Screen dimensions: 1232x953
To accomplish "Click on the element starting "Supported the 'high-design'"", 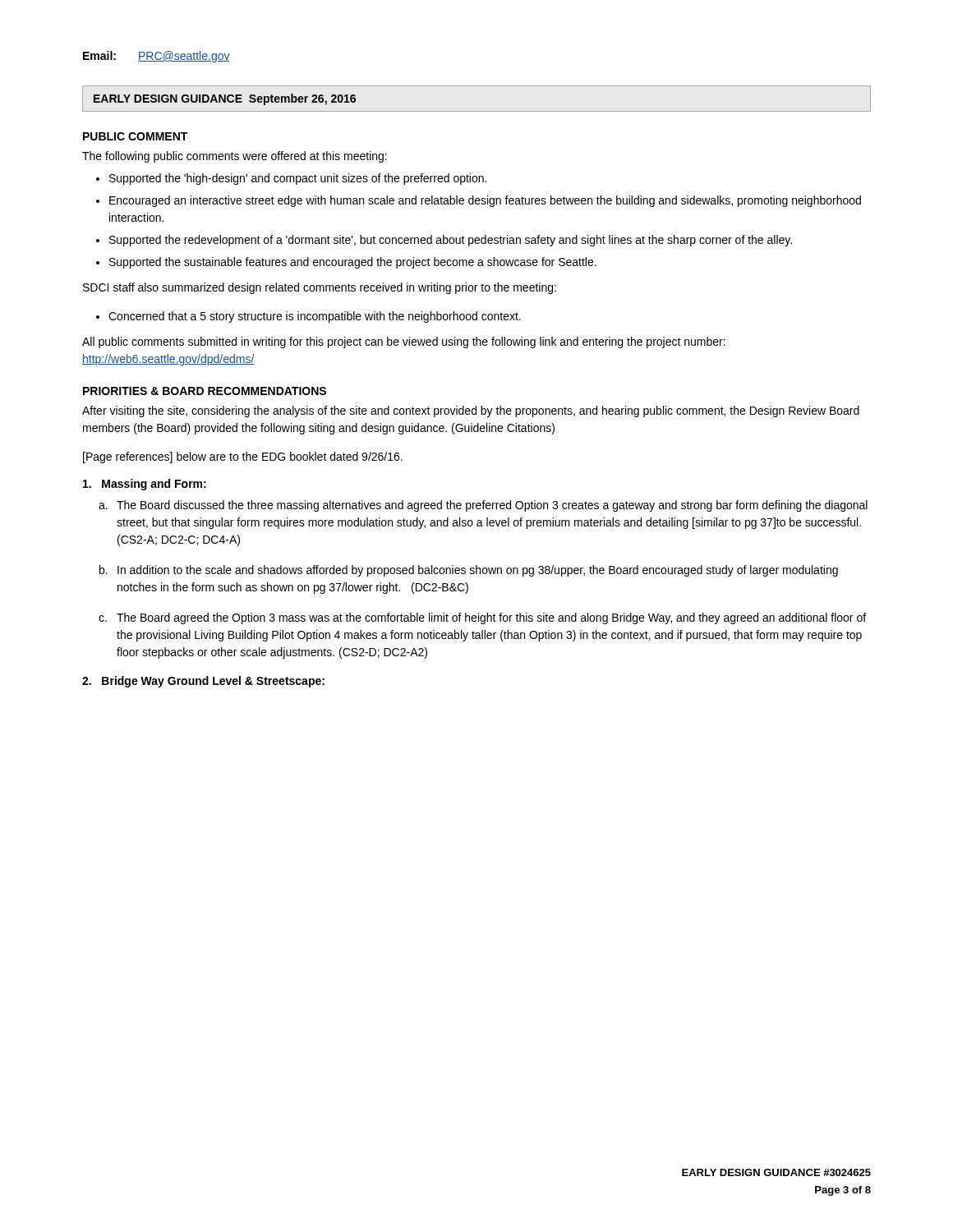I will [298, 178].
